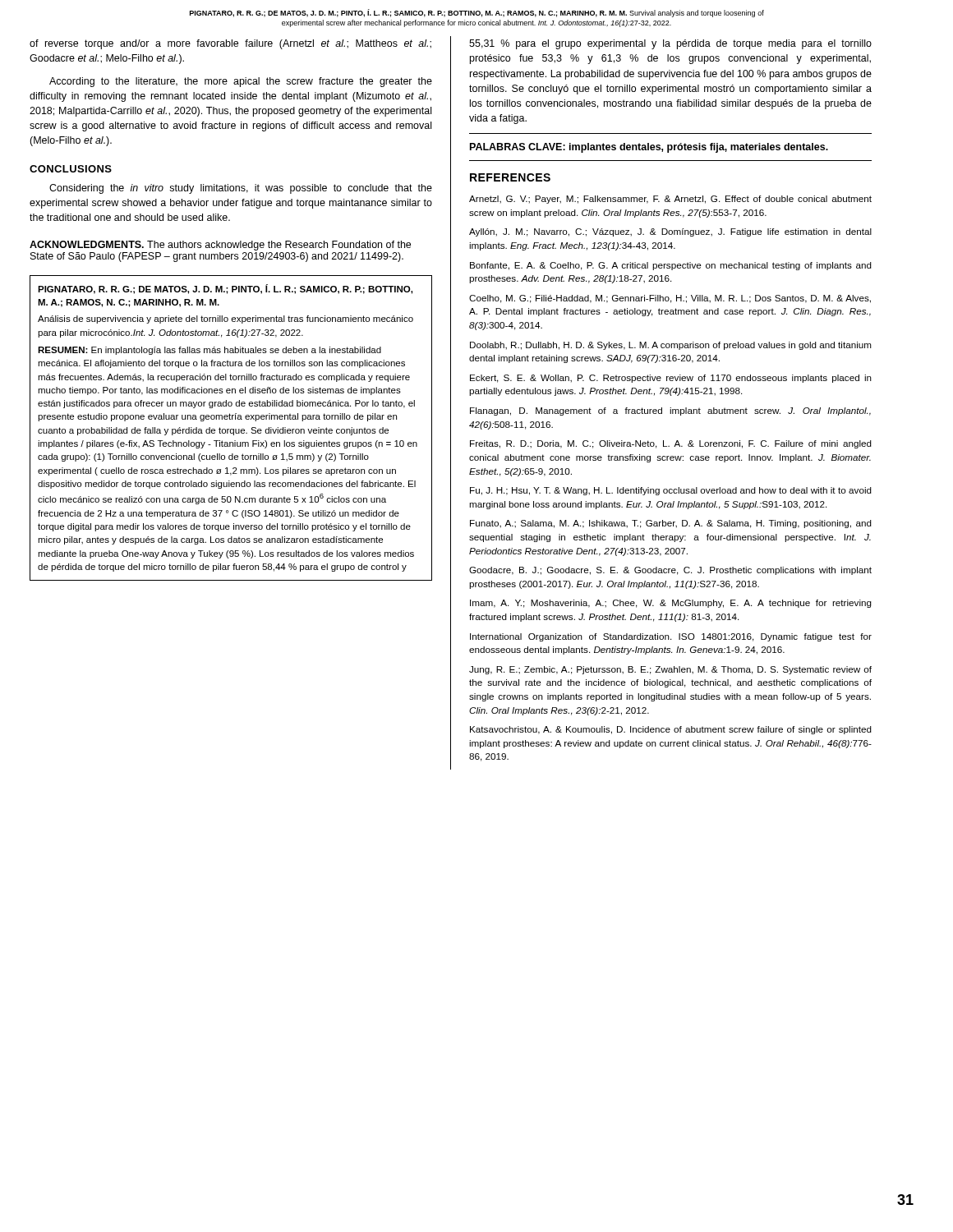Select the list item containing "Katsavochristou, A. &"
The width and height of the screenshot is (953, 1232).
[x=670, y=743]
